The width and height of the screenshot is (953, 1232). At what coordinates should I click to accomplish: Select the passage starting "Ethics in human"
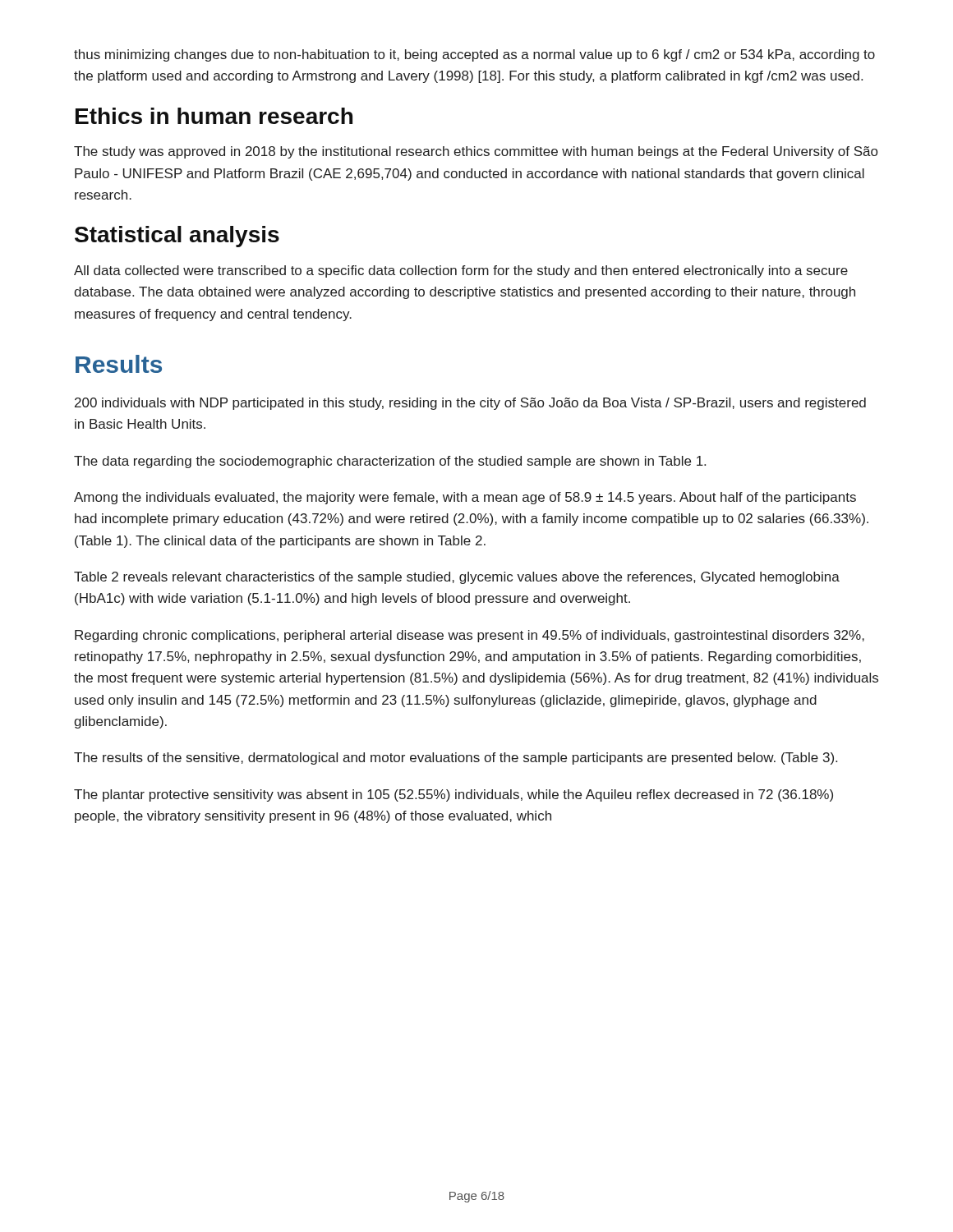(214, 116)
